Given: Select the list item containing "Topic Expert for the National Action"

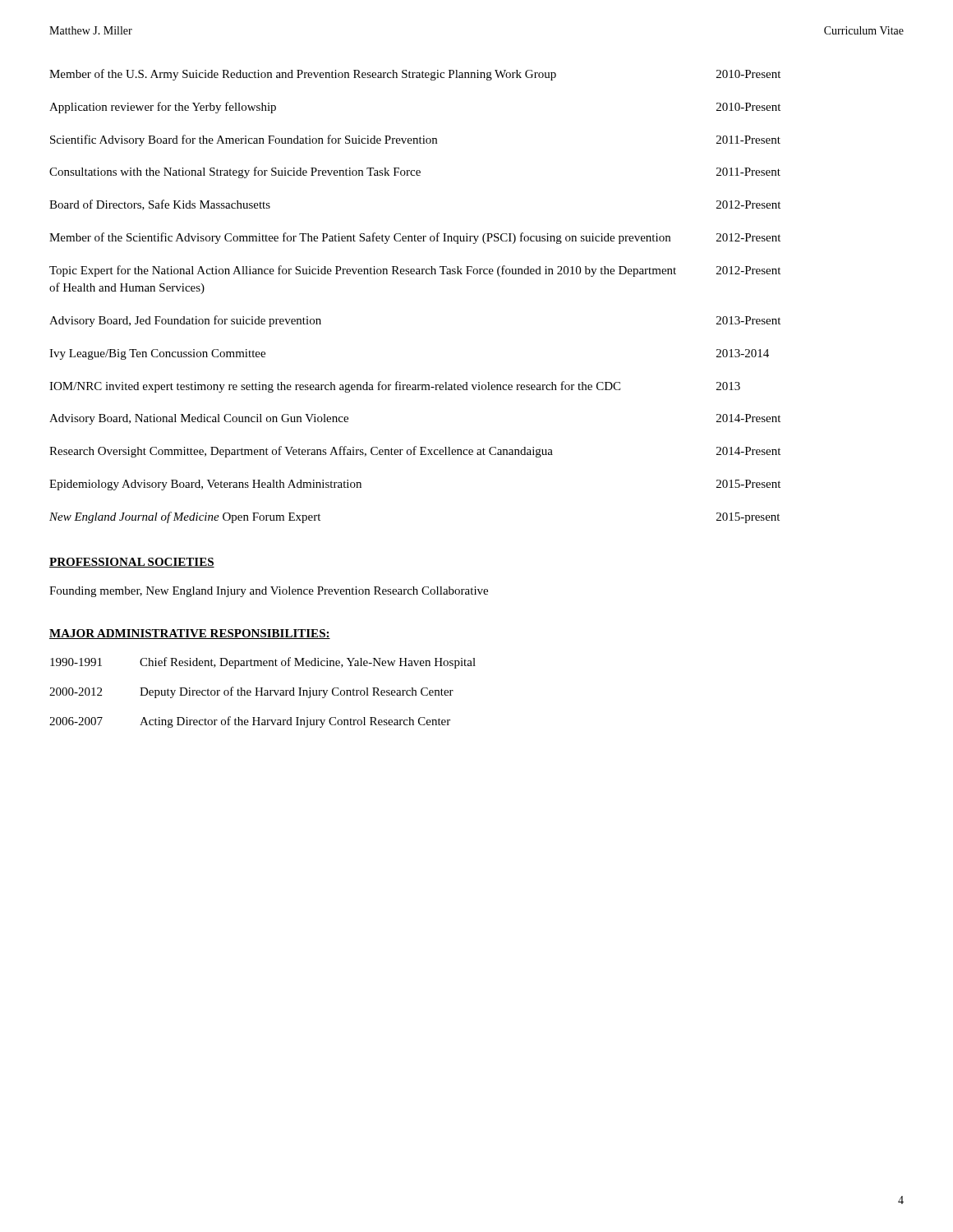Looking at the screenshot, I should pyautogui.click(x=476, y=279).
